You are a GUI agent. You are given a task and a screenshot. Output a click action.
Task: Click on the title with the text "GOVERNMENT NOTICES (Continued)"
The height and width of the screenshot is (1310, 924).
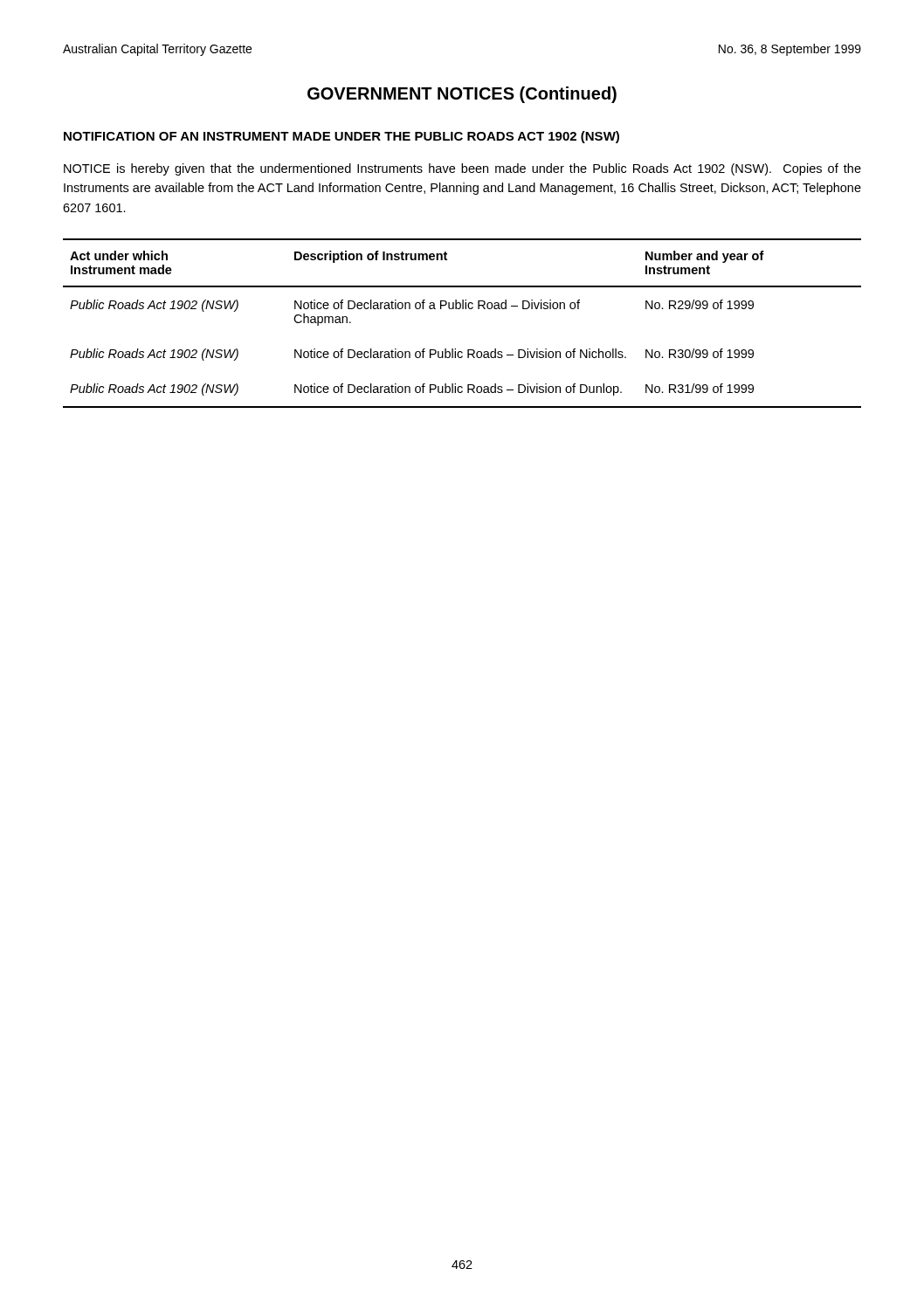tap(462, 93)
